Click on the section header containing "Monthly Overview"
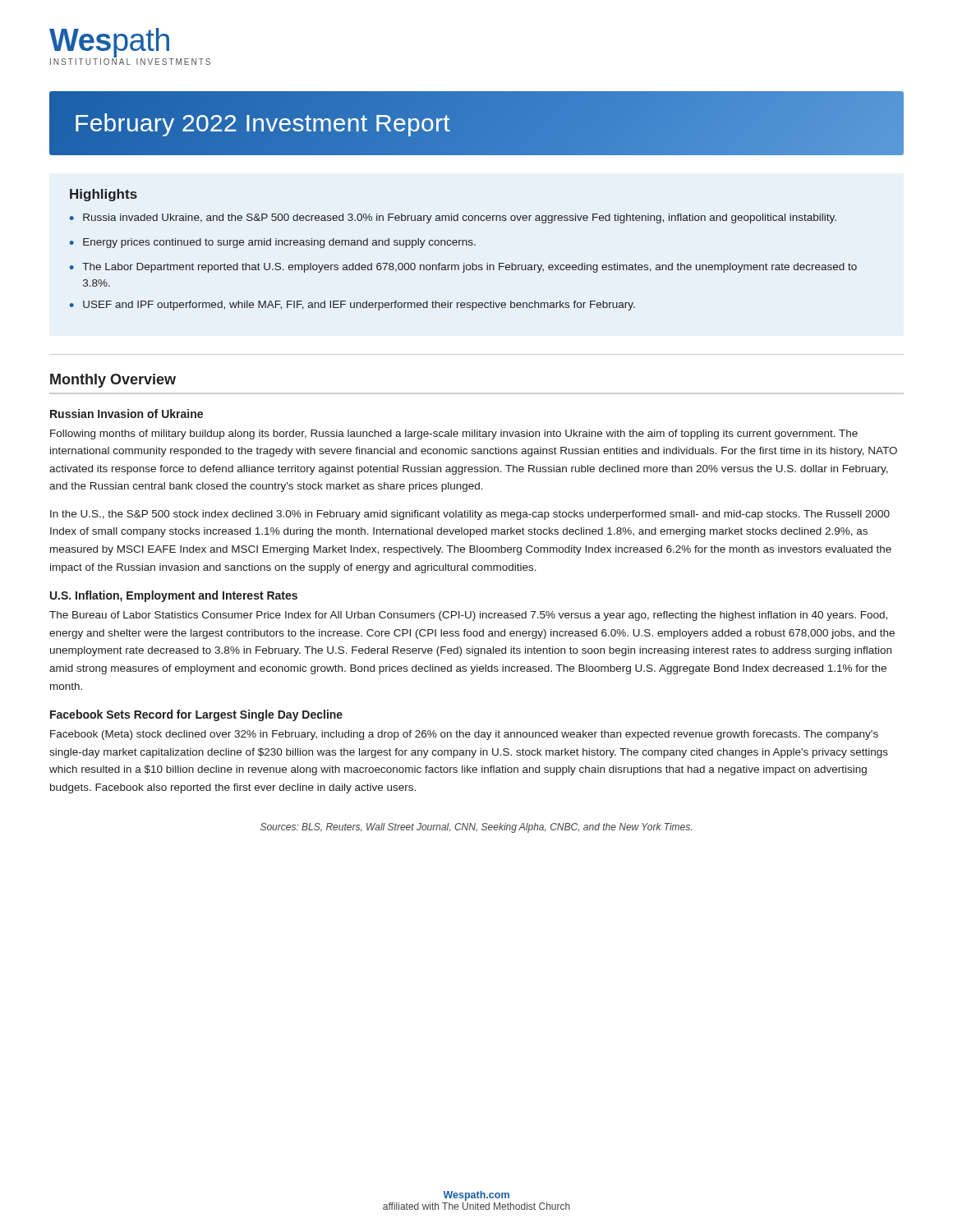 pyautogui.click(x=113, y=379)
